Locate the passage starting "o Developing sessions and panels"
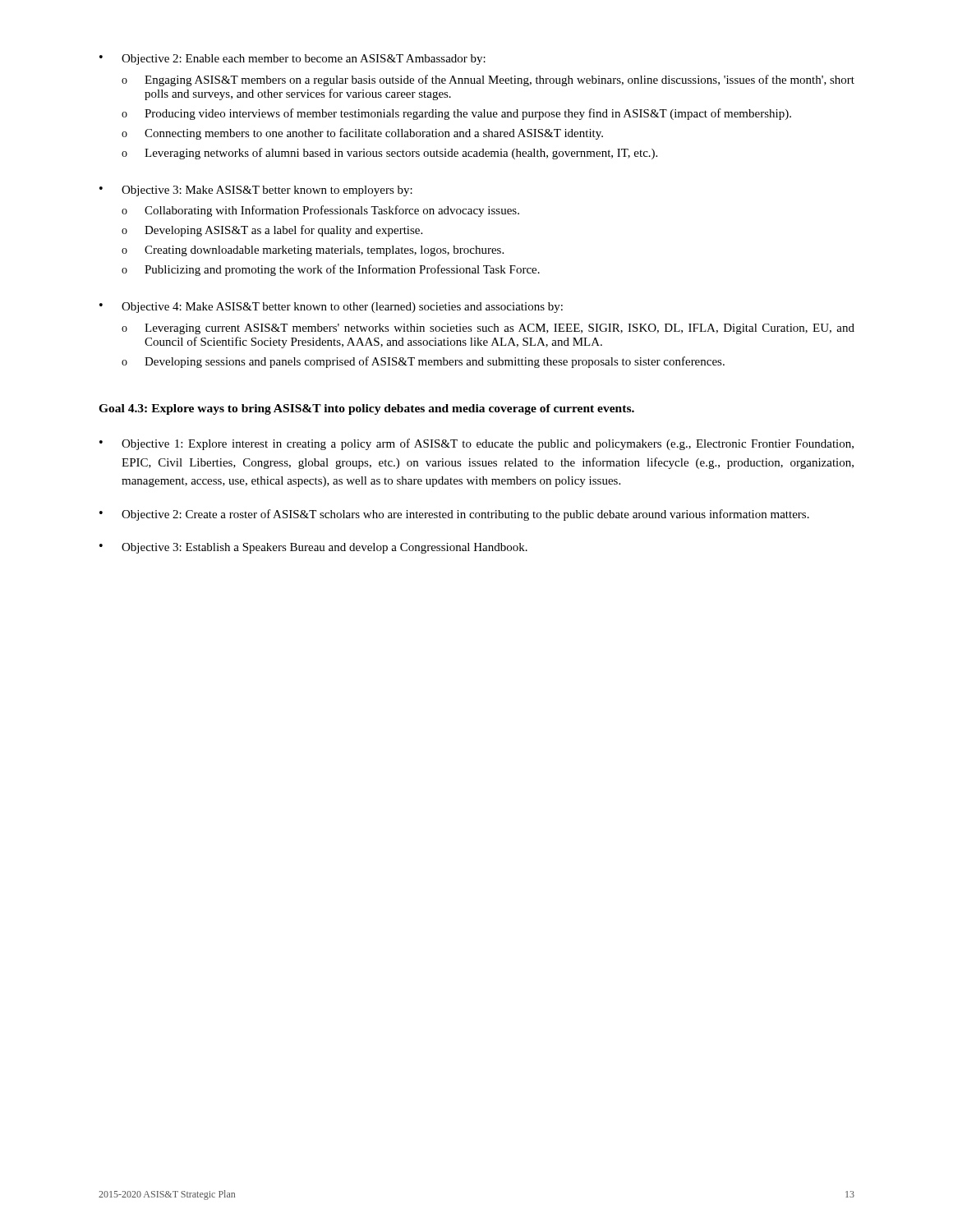The width and height of the screenshot is (953, 1232). (x=488, y=361)
